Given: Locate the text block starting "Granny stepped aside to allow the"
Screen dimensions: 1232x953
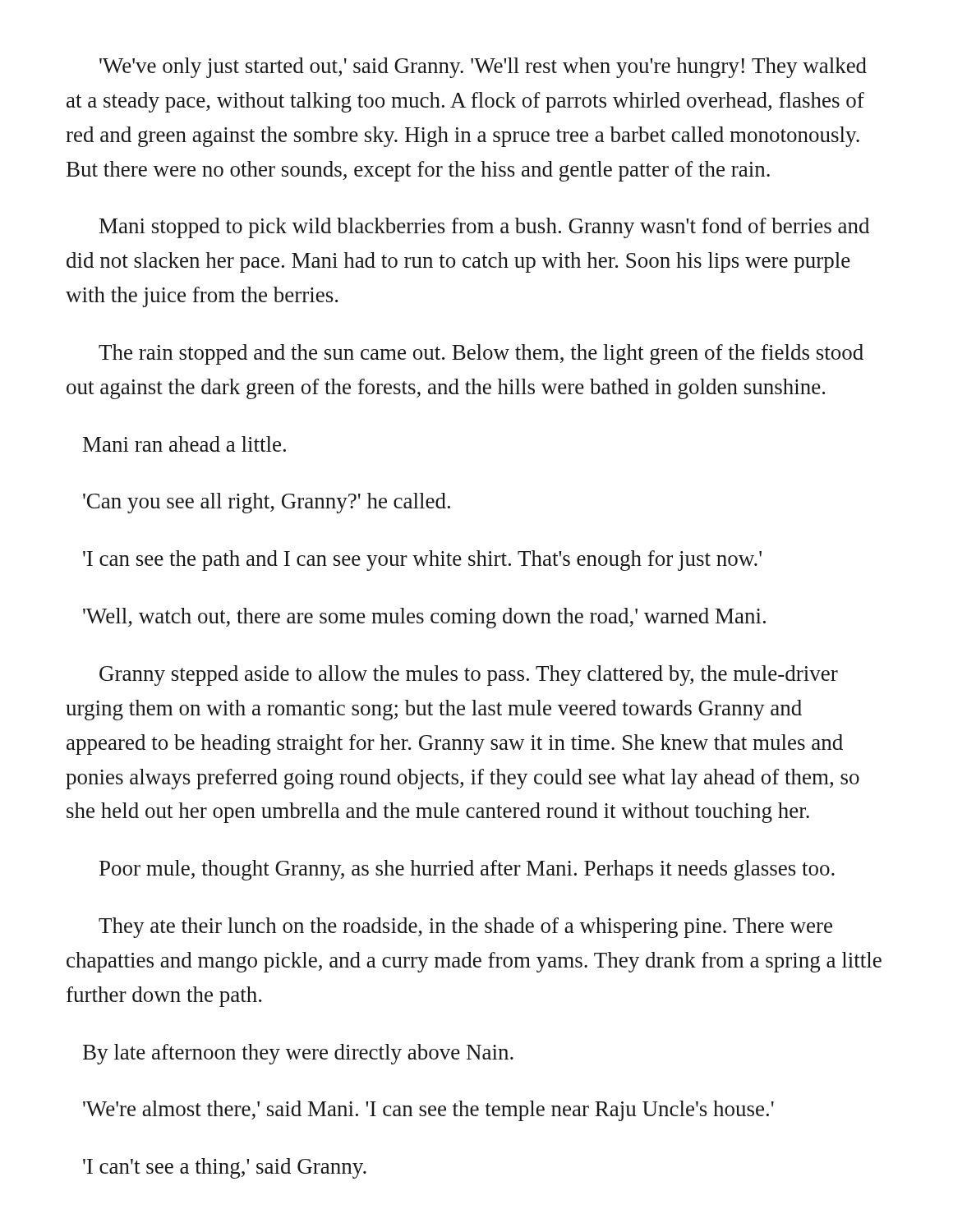Looking at the screenshot, I should 476,743.
